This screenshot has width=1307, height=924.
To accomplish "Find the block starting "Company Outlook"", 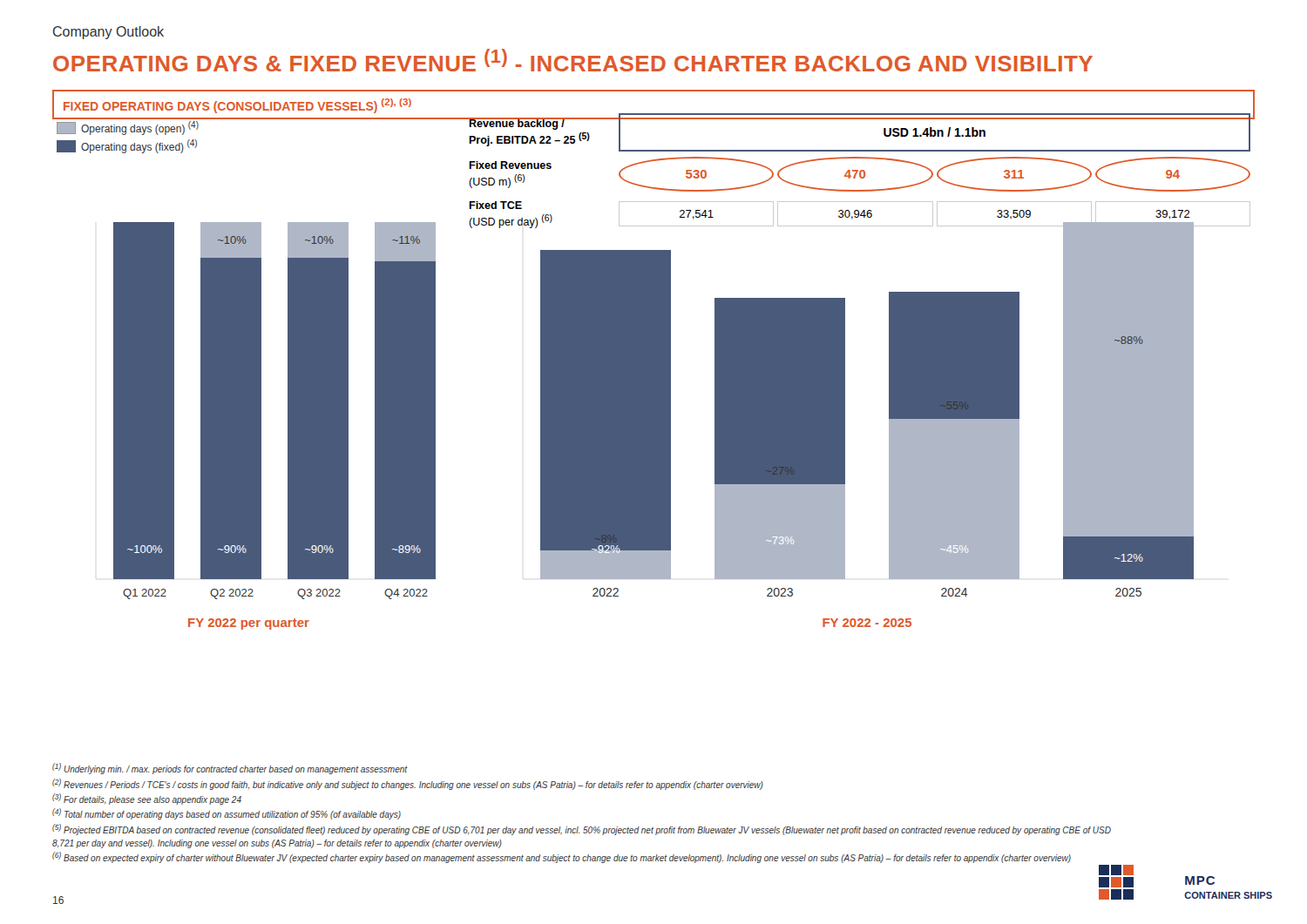I will (x=108, y=32).
